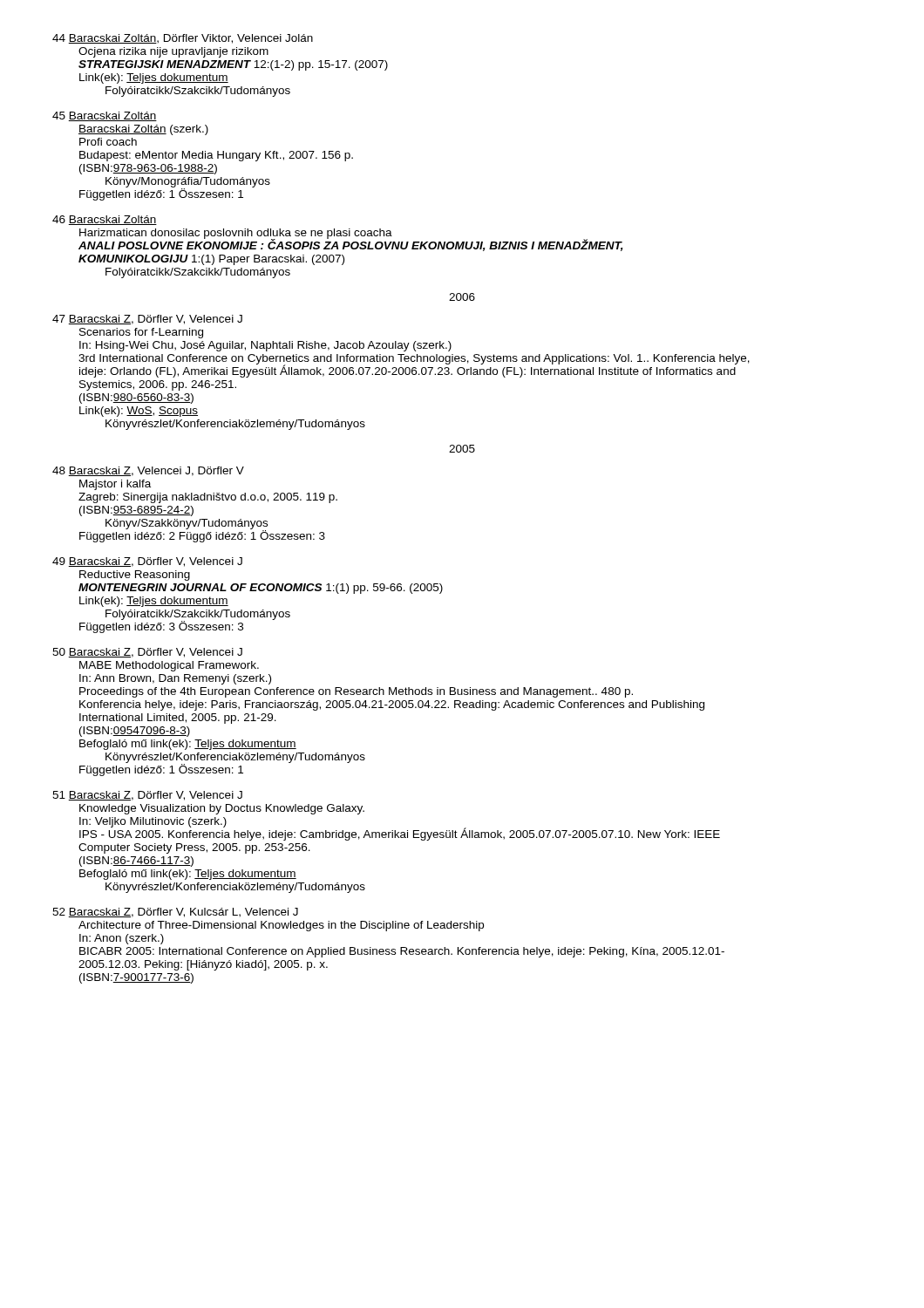Screen dimensions: 1308x924
Task: Locate the block of text that opens with "46 Baracskai Zoltán"
Action: (x=462, y=246)
